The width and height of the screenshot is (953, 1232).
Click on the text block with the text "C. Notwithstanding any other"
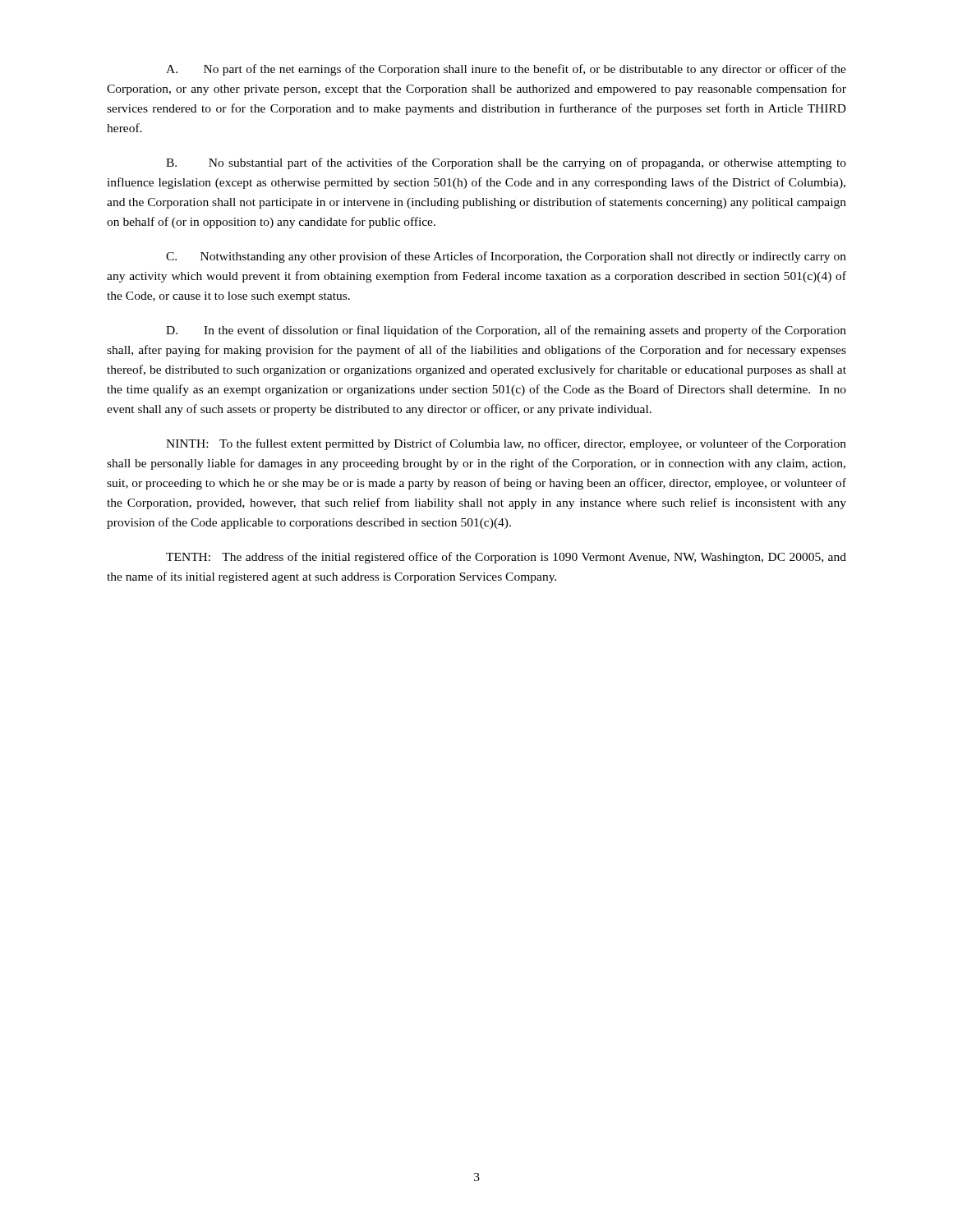476,276
